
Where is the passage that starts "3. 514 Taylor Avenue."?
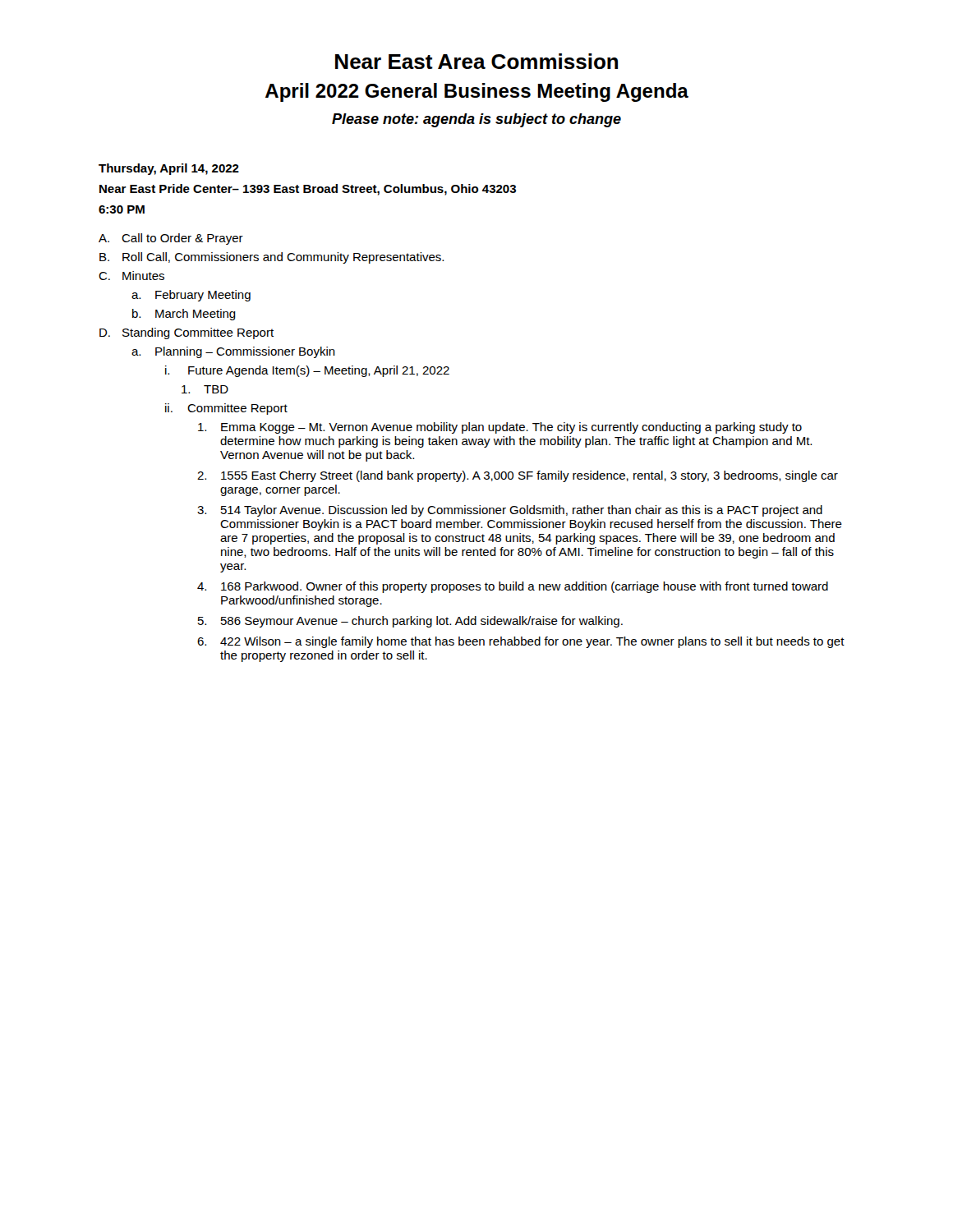(x=526, y=538)
